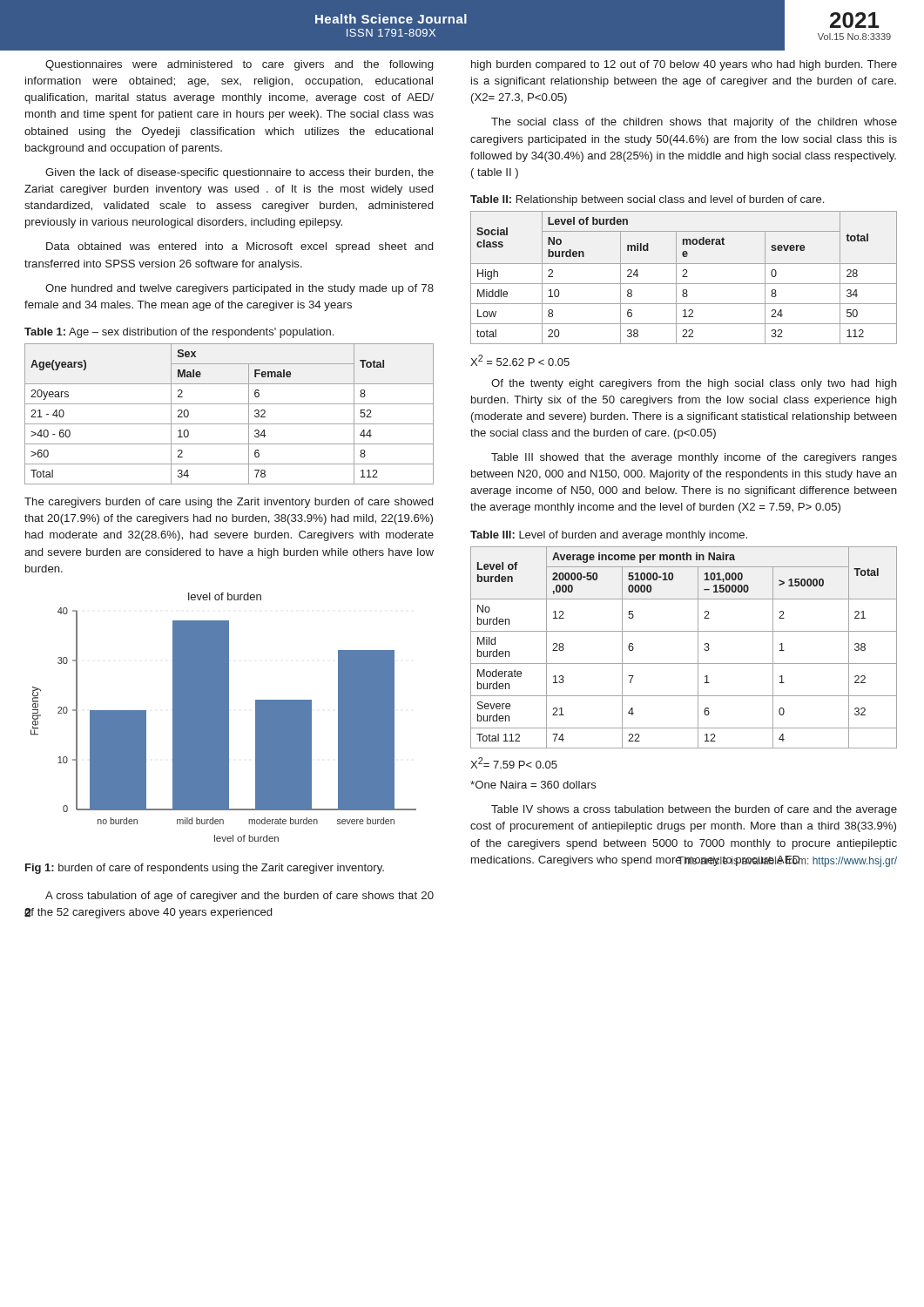Find the text block starting "Given the lack of disease-specific questionnaire to"
This screenshot has height=1307, width=924.
(x=229, y=197)
